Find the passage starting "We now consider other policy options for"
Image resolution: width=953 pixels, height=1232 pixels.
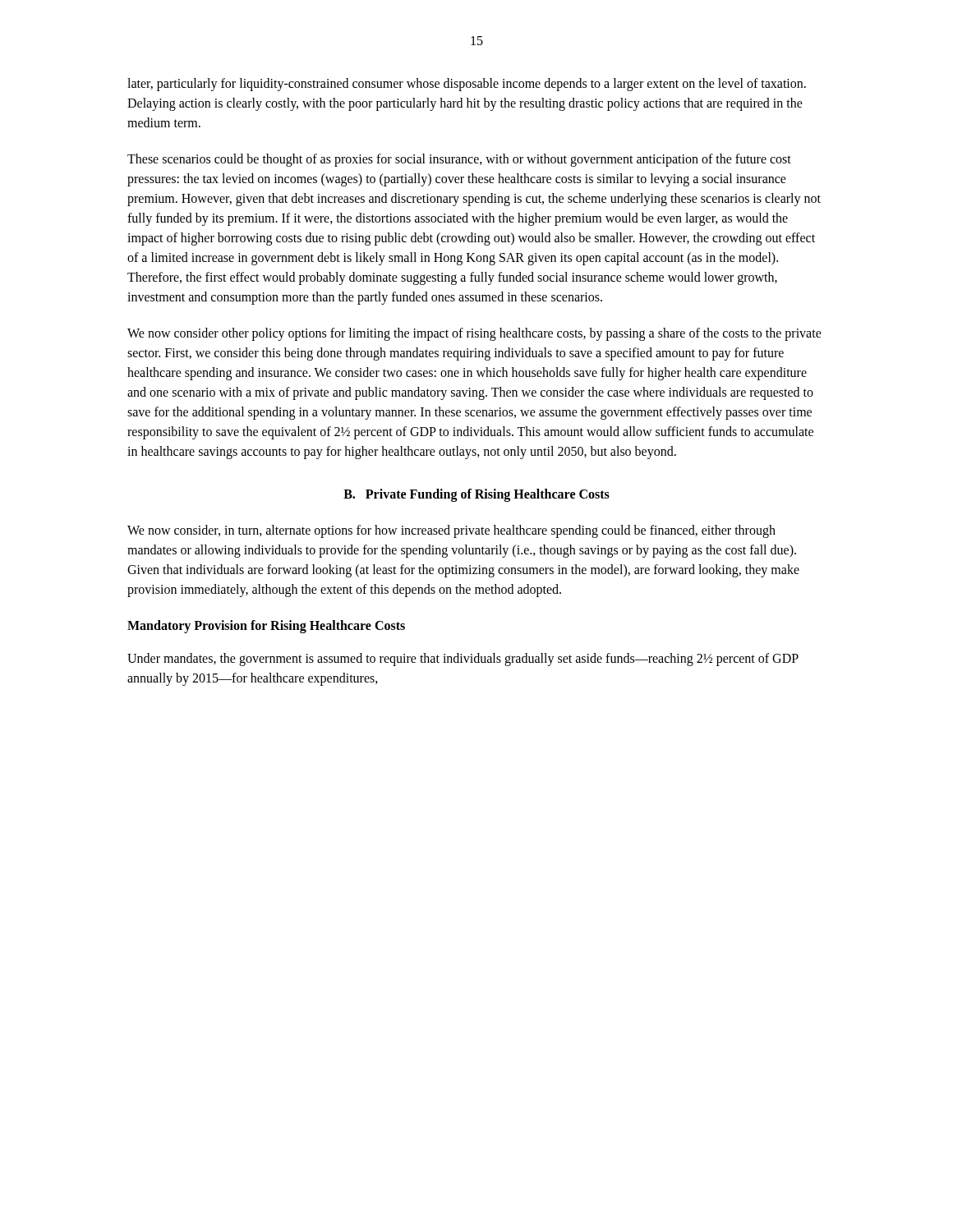tap(476, 393)
